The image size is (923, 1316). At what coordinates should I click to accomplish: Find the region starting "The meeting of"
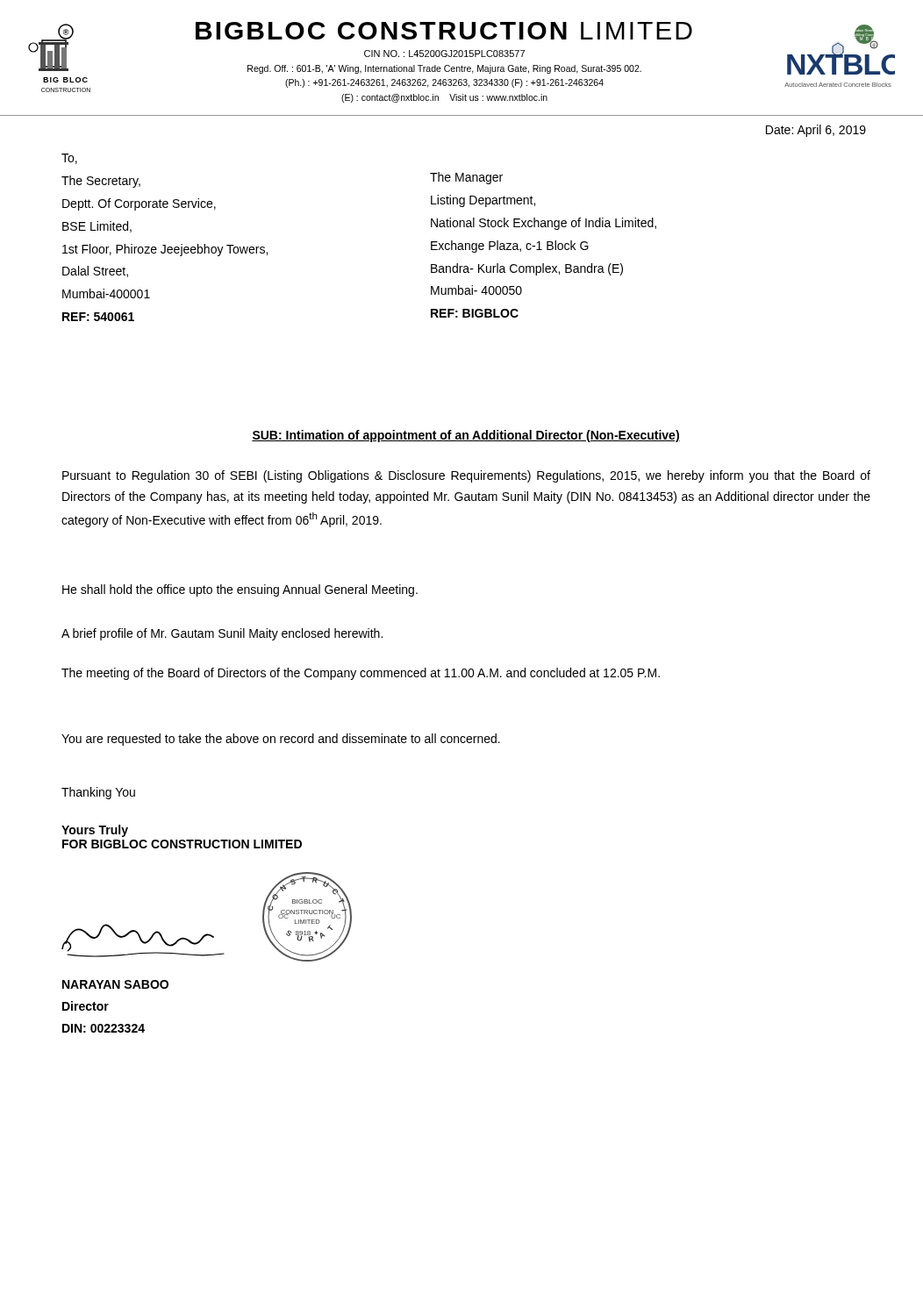coord(361,673)
